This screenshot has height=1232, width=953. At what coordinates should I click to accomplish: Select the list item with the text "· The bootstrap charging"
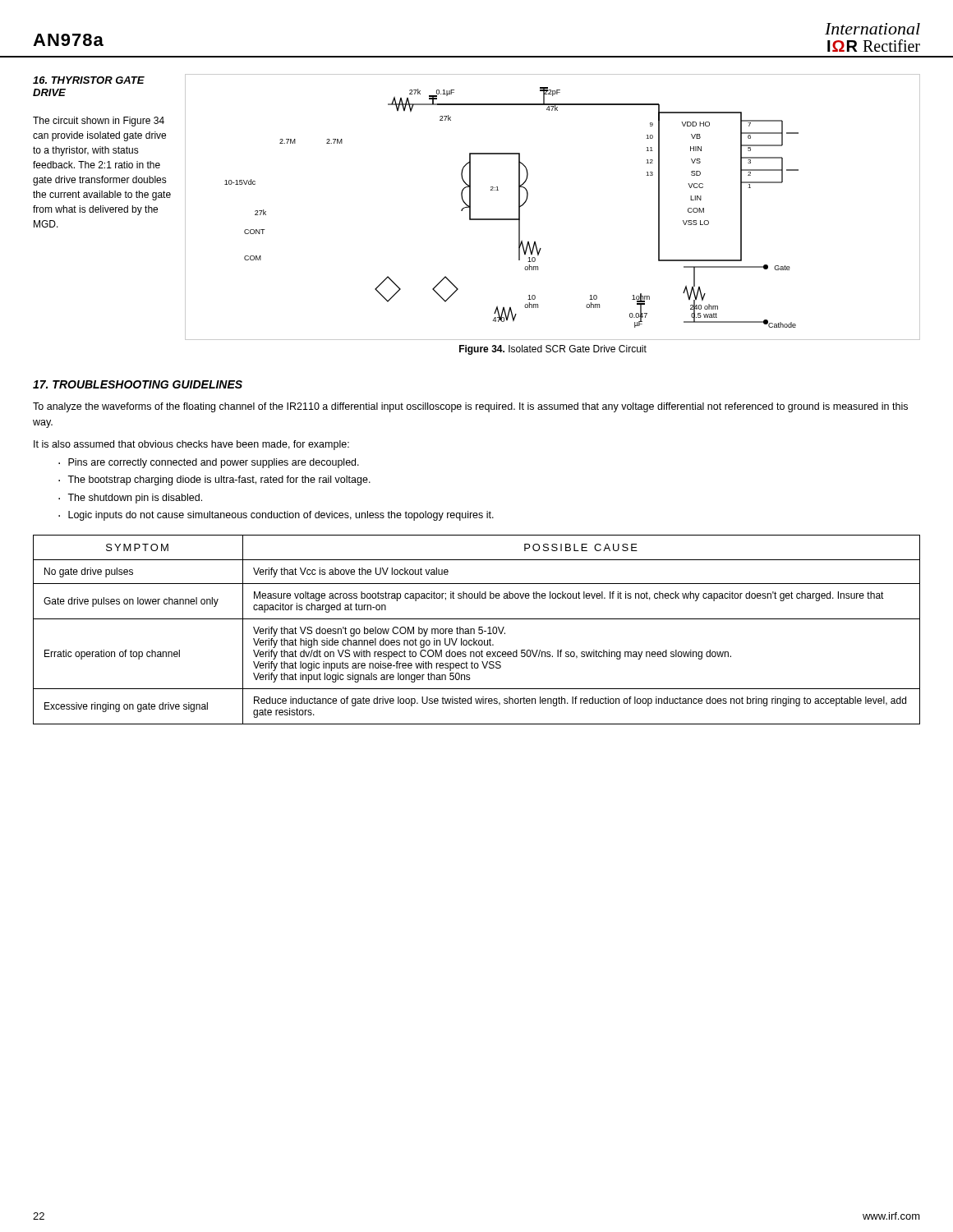pyautogui.click(x=214, y=480)
